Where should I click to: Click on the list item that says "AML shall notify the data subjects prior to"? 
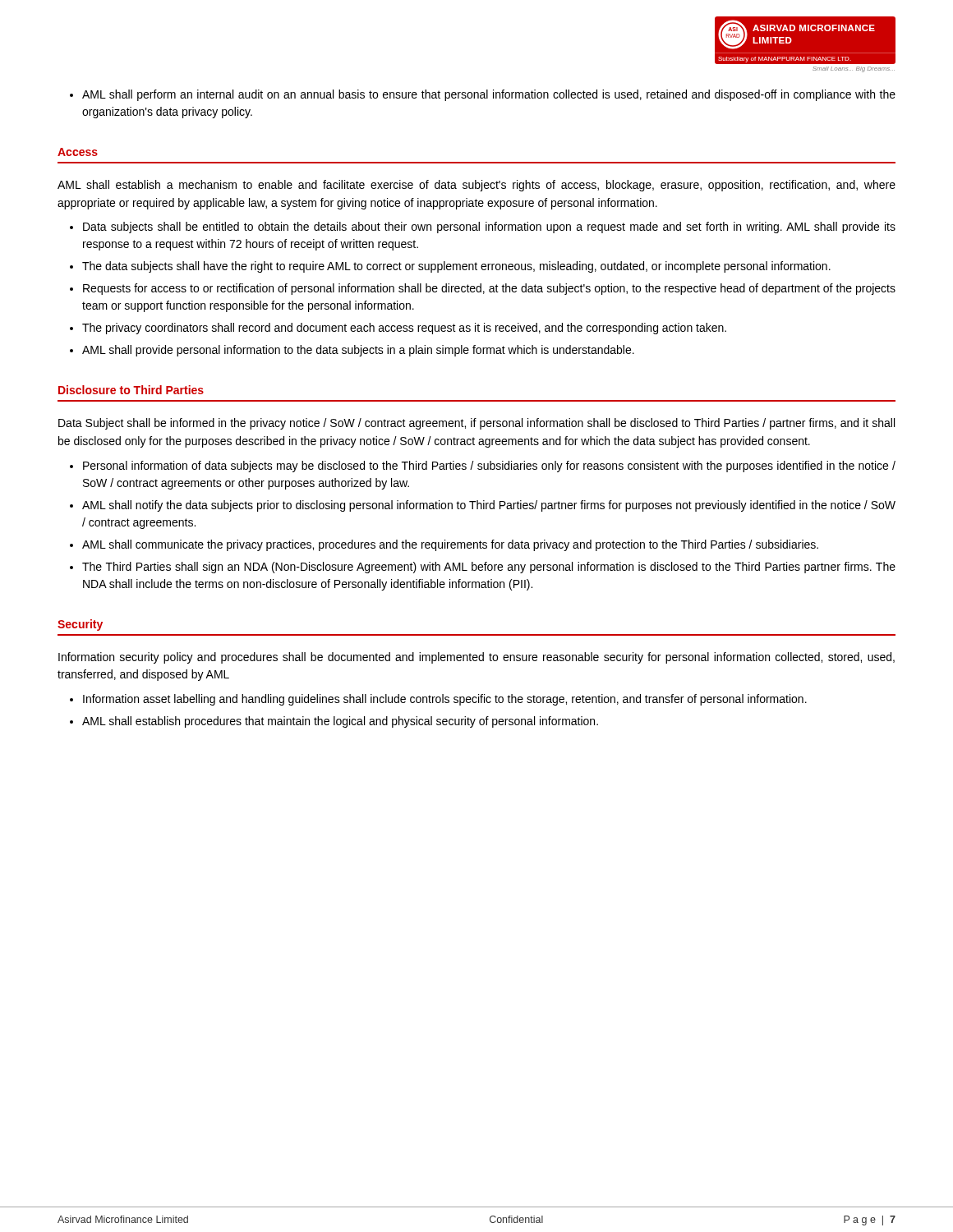(x=489, y=514)
